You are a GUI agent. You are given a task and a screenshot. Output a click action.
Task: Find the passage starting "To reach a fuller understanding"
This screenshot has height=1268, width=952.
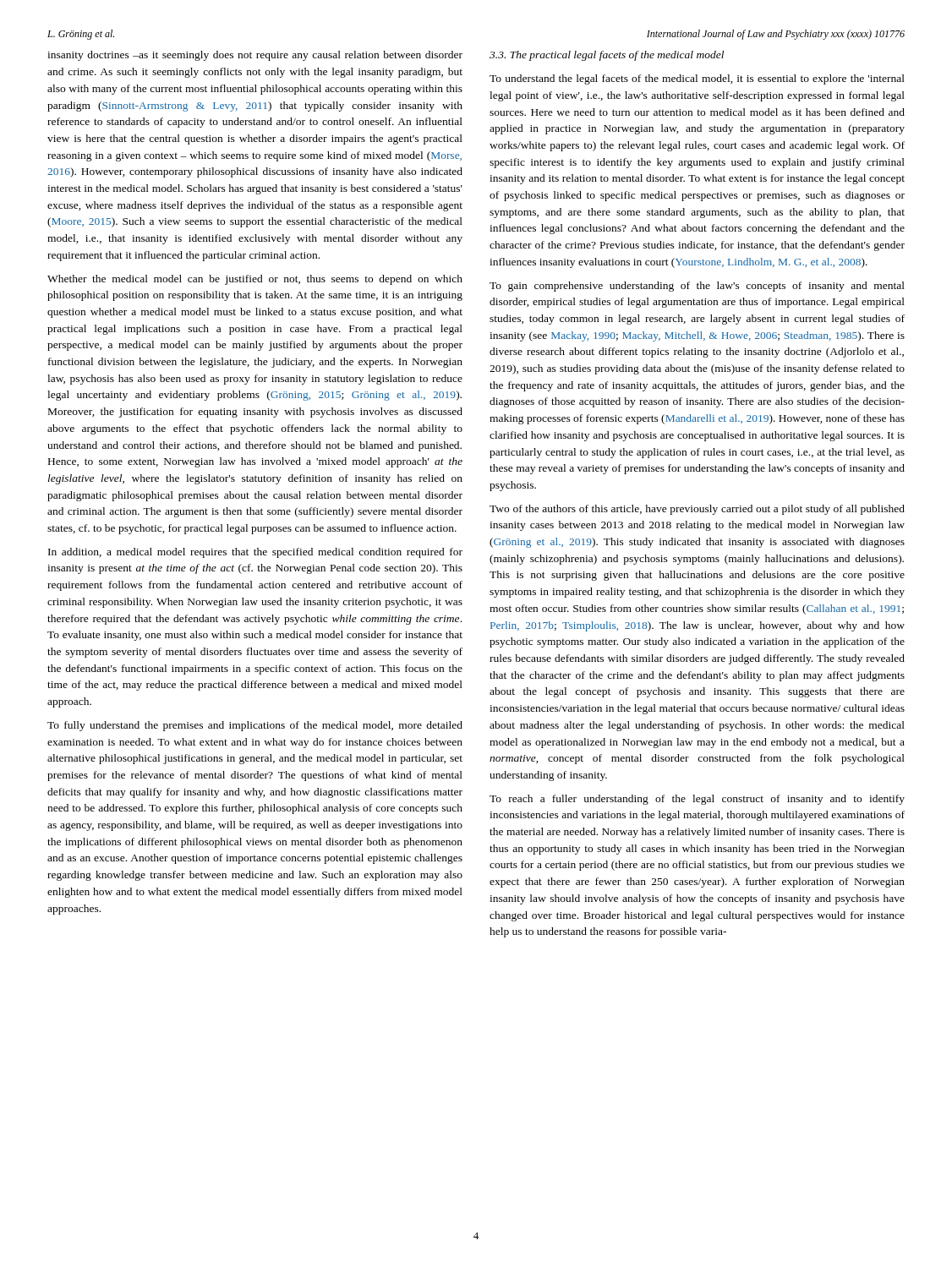(697, 865)
